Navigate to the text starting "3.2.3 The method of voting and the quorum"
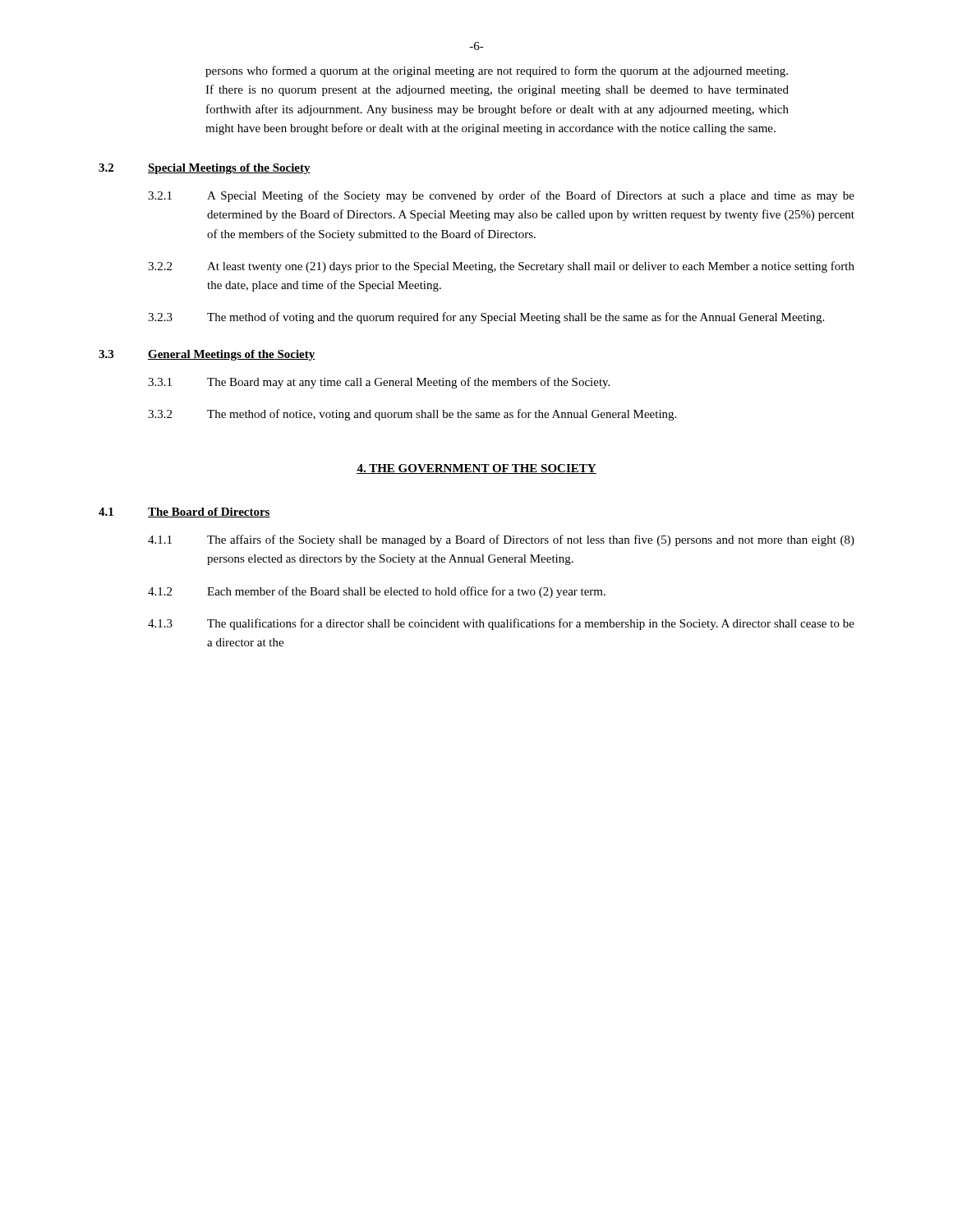 coord(501,318)
